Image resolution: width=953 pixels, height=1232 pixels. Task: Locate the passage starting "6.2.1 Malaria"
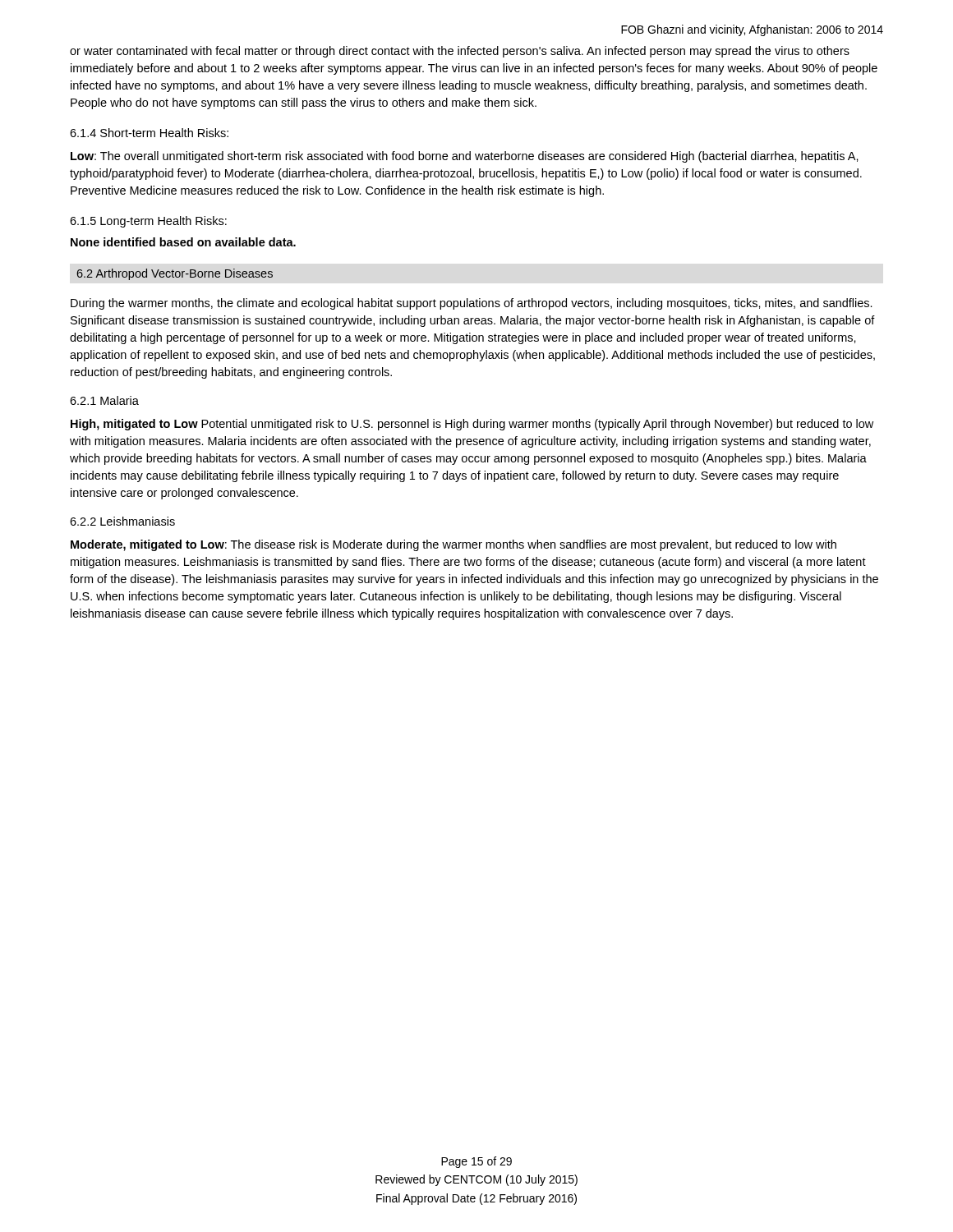pyautogui.click(x=104, y=401)
